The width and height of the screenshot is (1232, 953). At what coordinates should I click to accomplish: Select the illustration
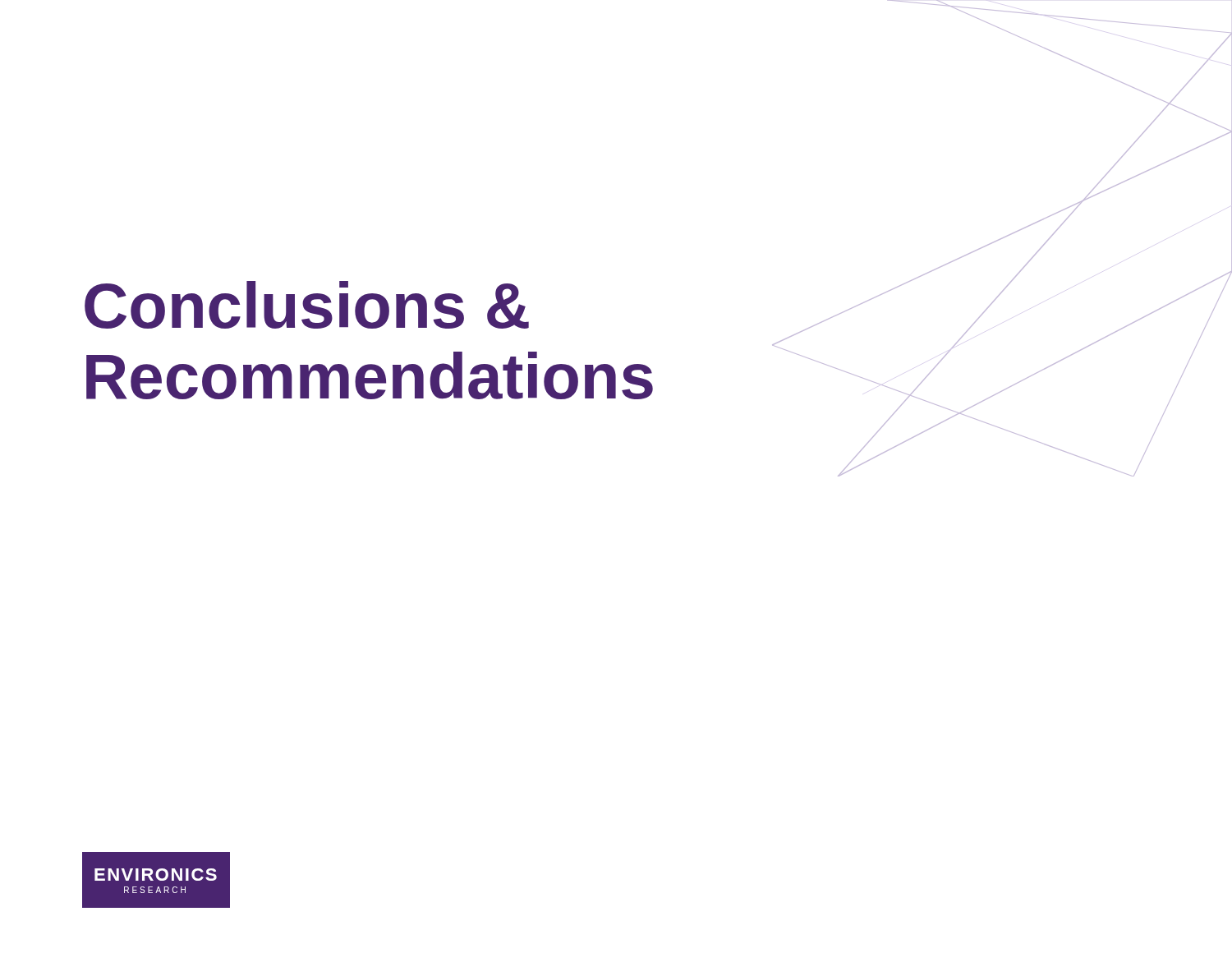pyautogui.click(x=862, y=238)
